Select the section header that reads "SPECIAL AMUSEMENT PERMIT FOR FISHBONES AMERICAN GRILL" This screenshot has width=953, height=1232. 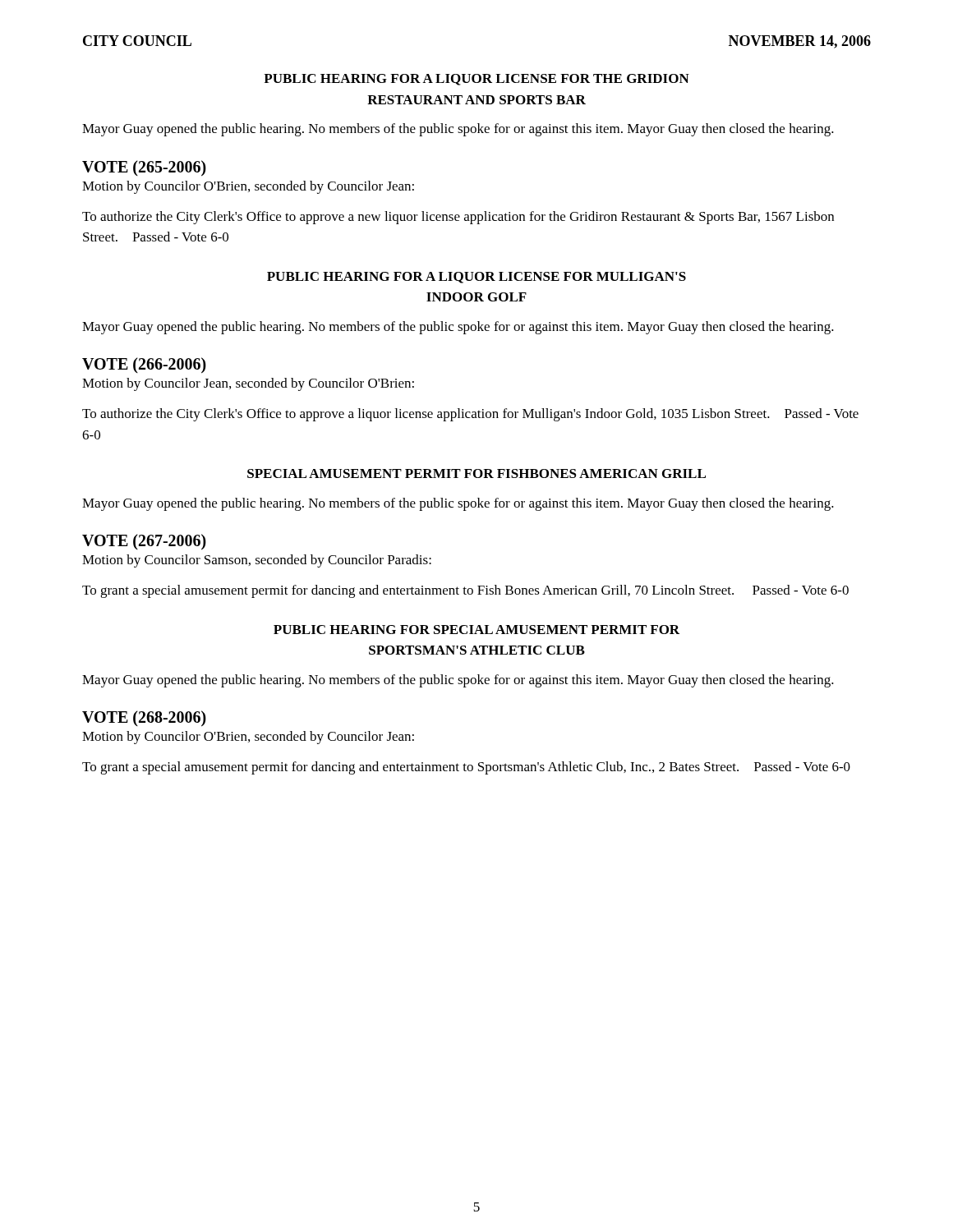tap(476, 474)
